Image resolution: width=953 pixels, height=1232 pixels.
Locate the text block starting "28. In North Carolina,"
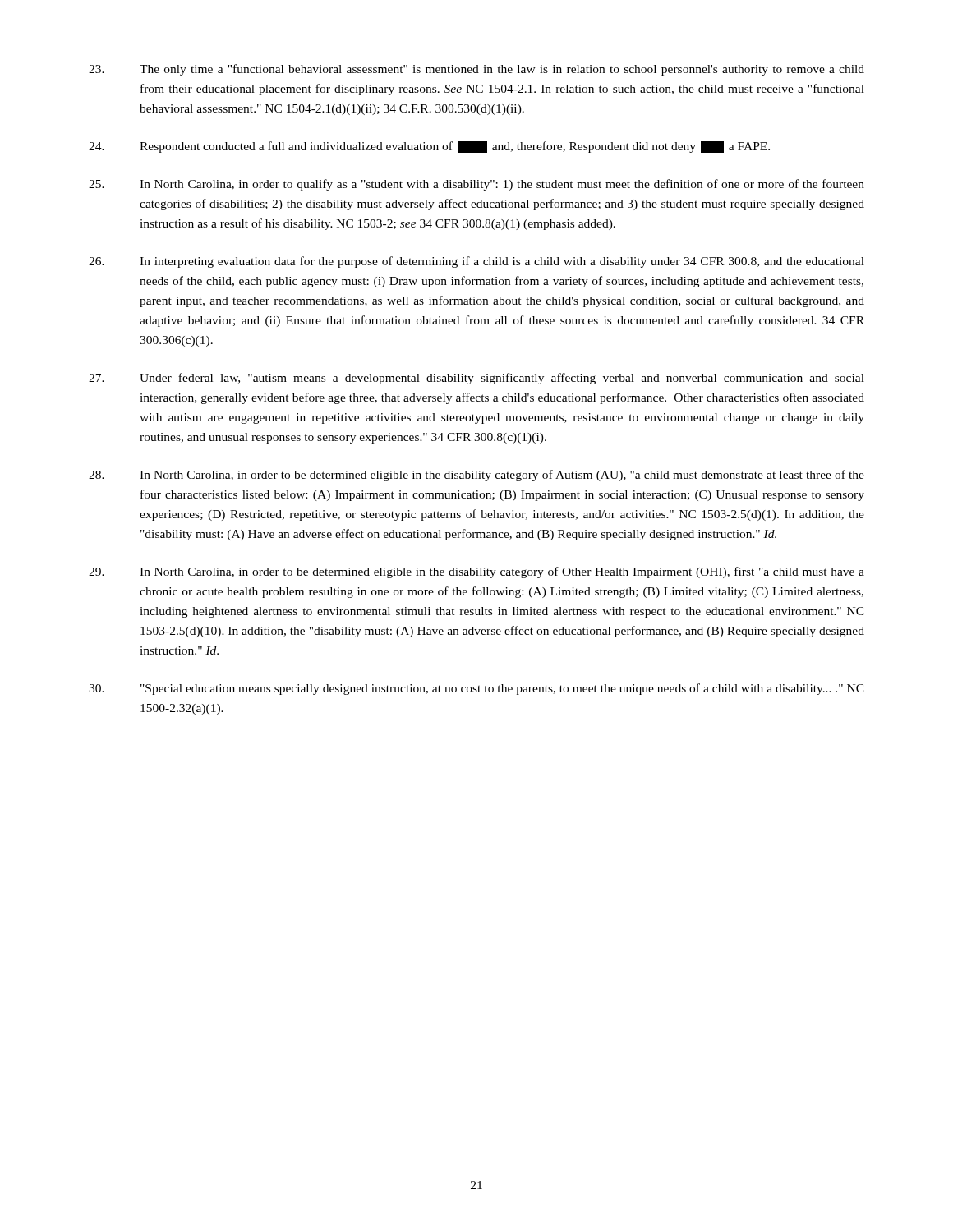[x=476, y=505]
